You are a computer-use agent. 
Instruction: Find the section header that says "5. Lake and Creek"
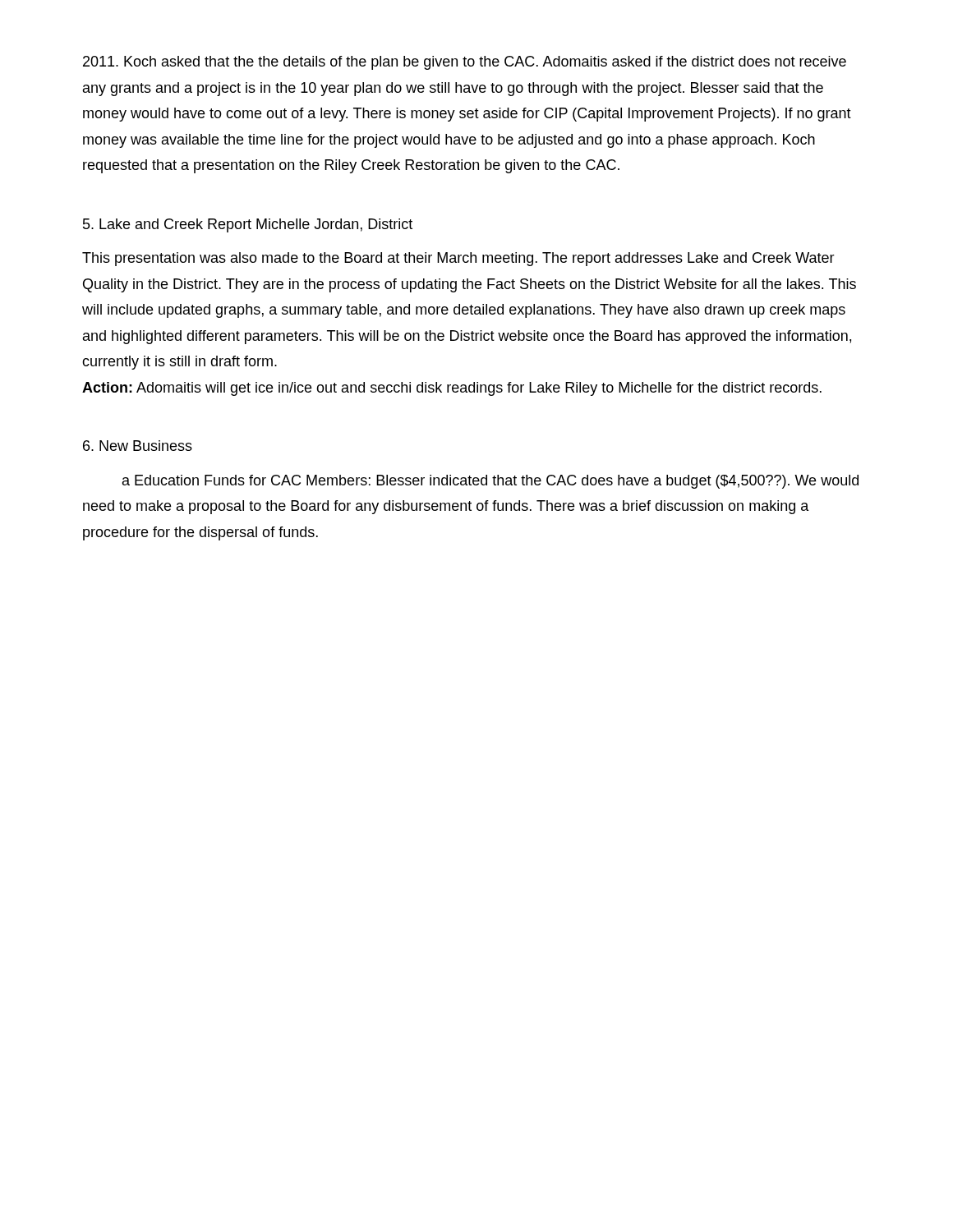click(247, 224)
